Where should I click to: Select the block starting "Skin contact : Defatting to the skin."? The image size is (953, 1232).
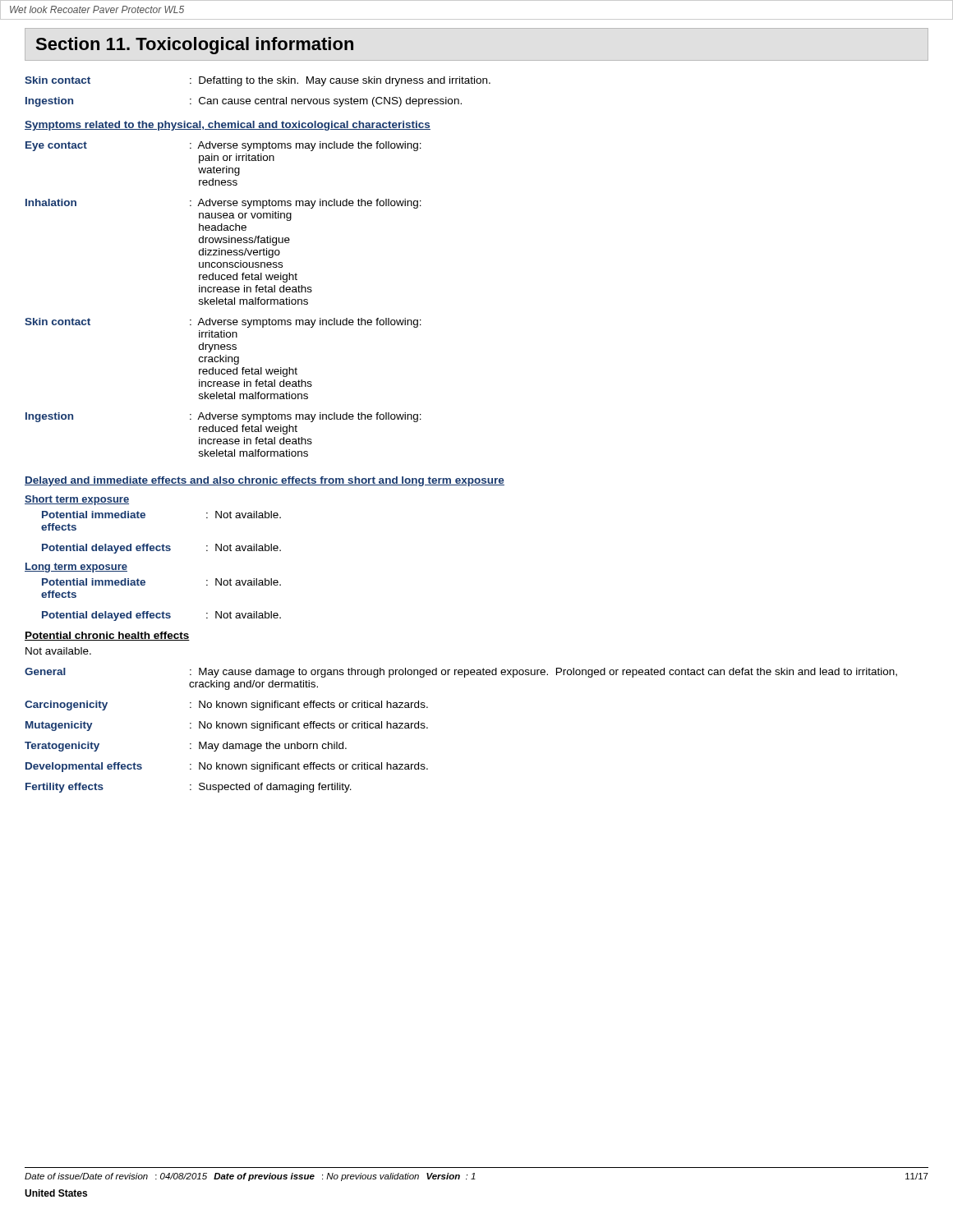tap(476, 79)
